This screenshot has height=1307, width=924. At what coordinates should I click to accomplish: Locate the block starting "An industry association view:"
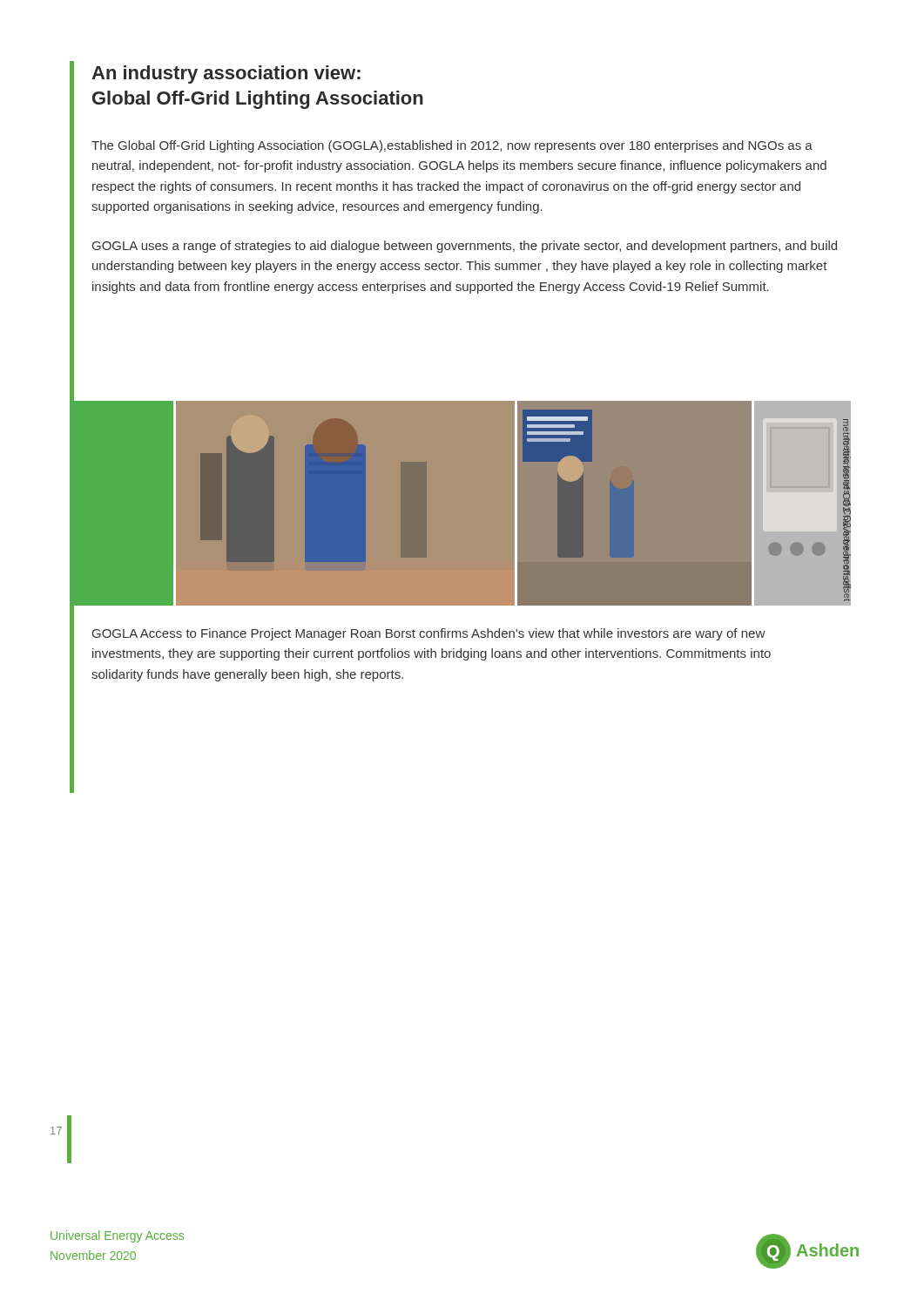coord(226,74)
